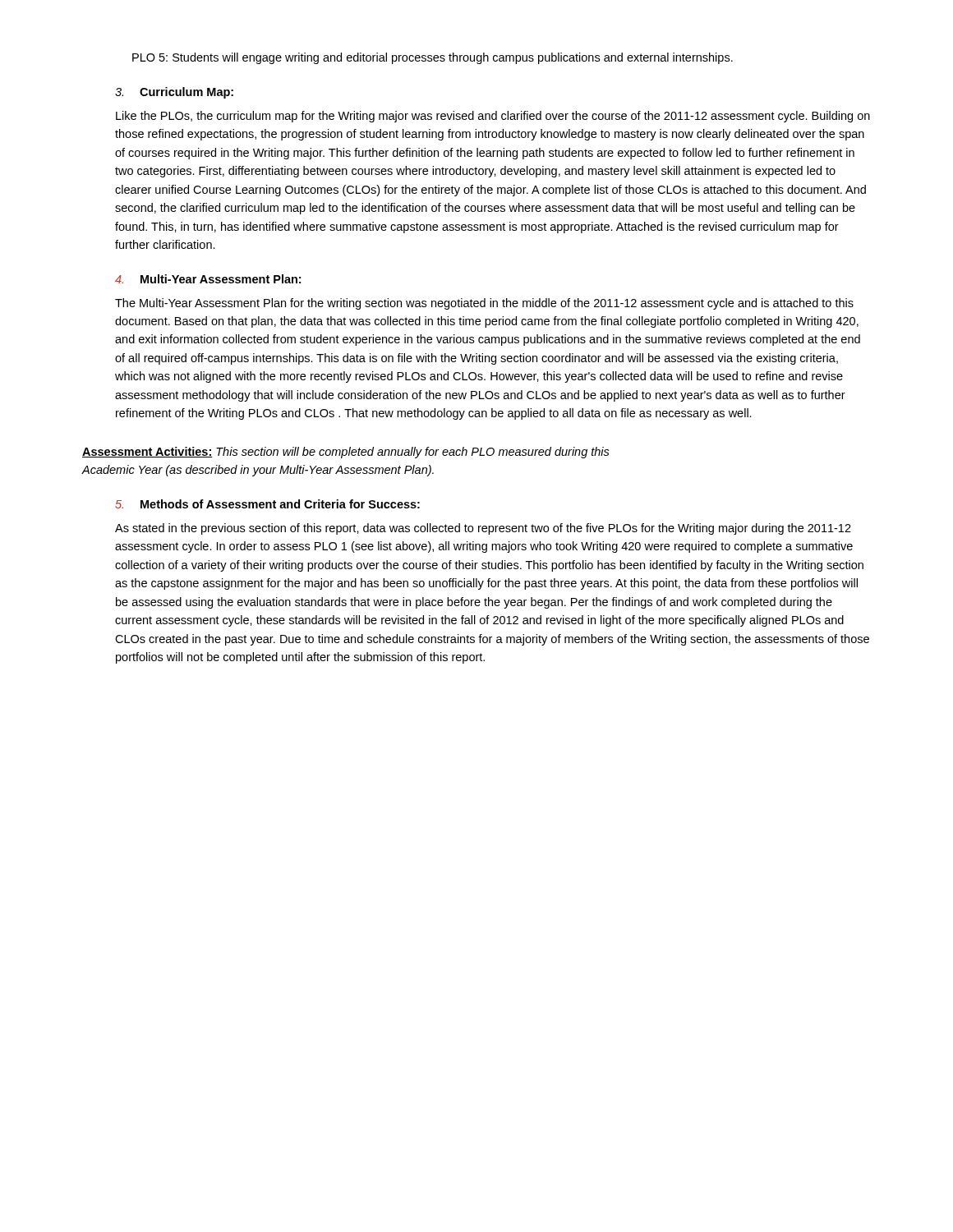953x1232 pixels.
Task: Locate the text block containing "The Multi-Year Assessment Plan for"
Action: tap(488, 358)
